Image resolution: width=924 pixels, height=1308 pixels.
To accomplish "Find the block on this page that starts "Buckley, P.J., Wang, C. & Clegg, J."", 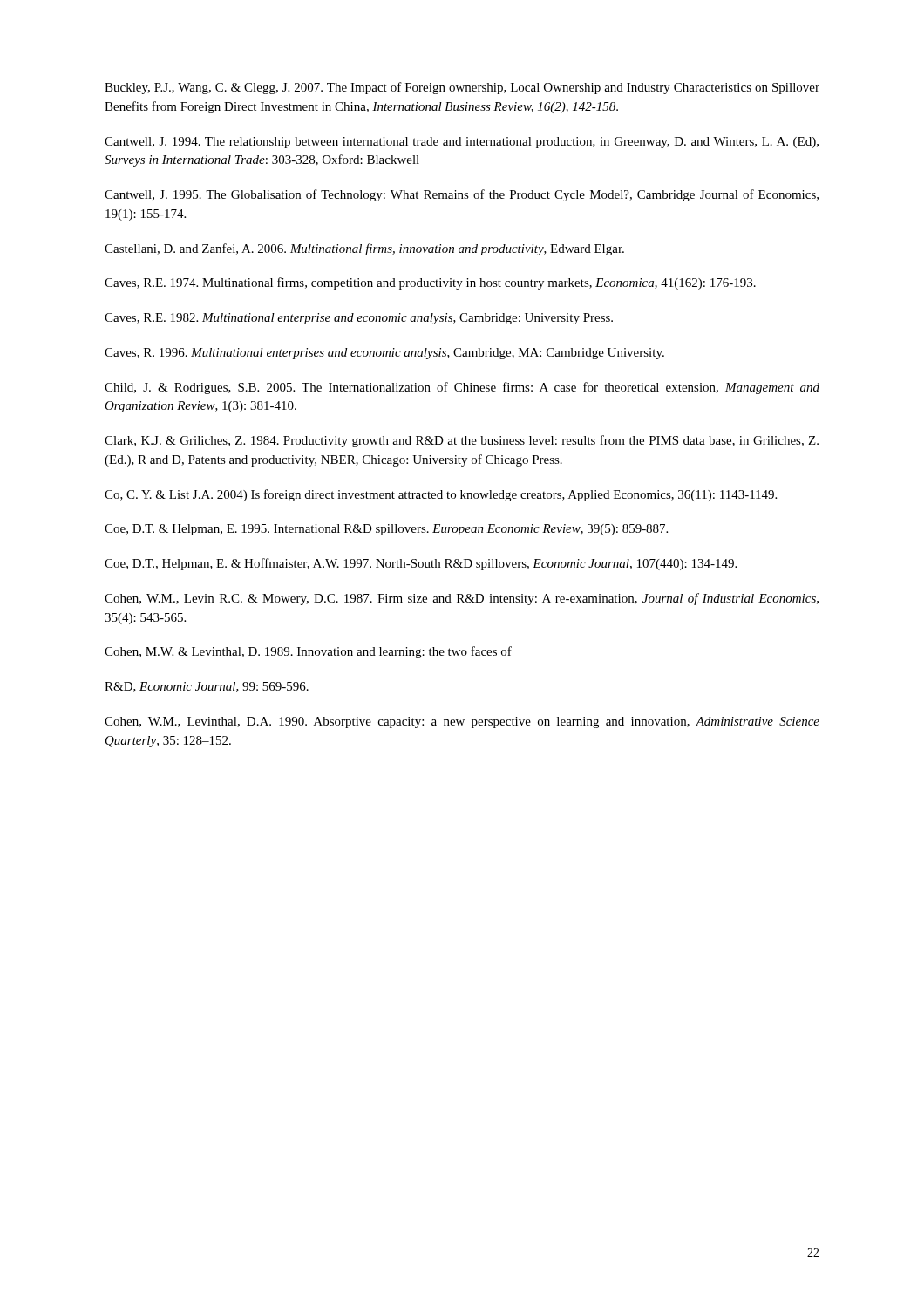I will [x=462, y=97].
